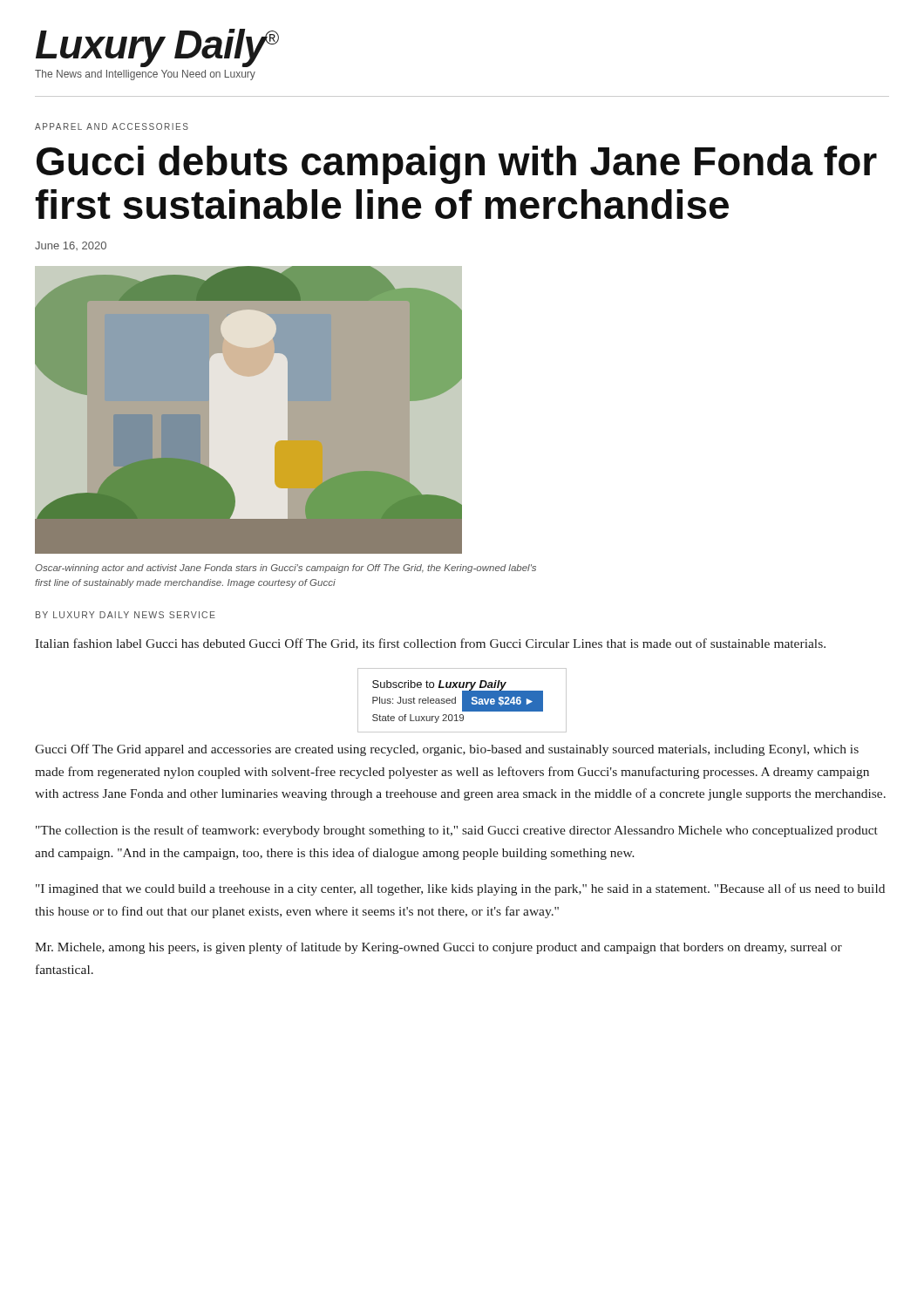Find the title on this page that starts "Gucci debuts campaign"
Screen dimensions: 1308x924
pos(462,184)
